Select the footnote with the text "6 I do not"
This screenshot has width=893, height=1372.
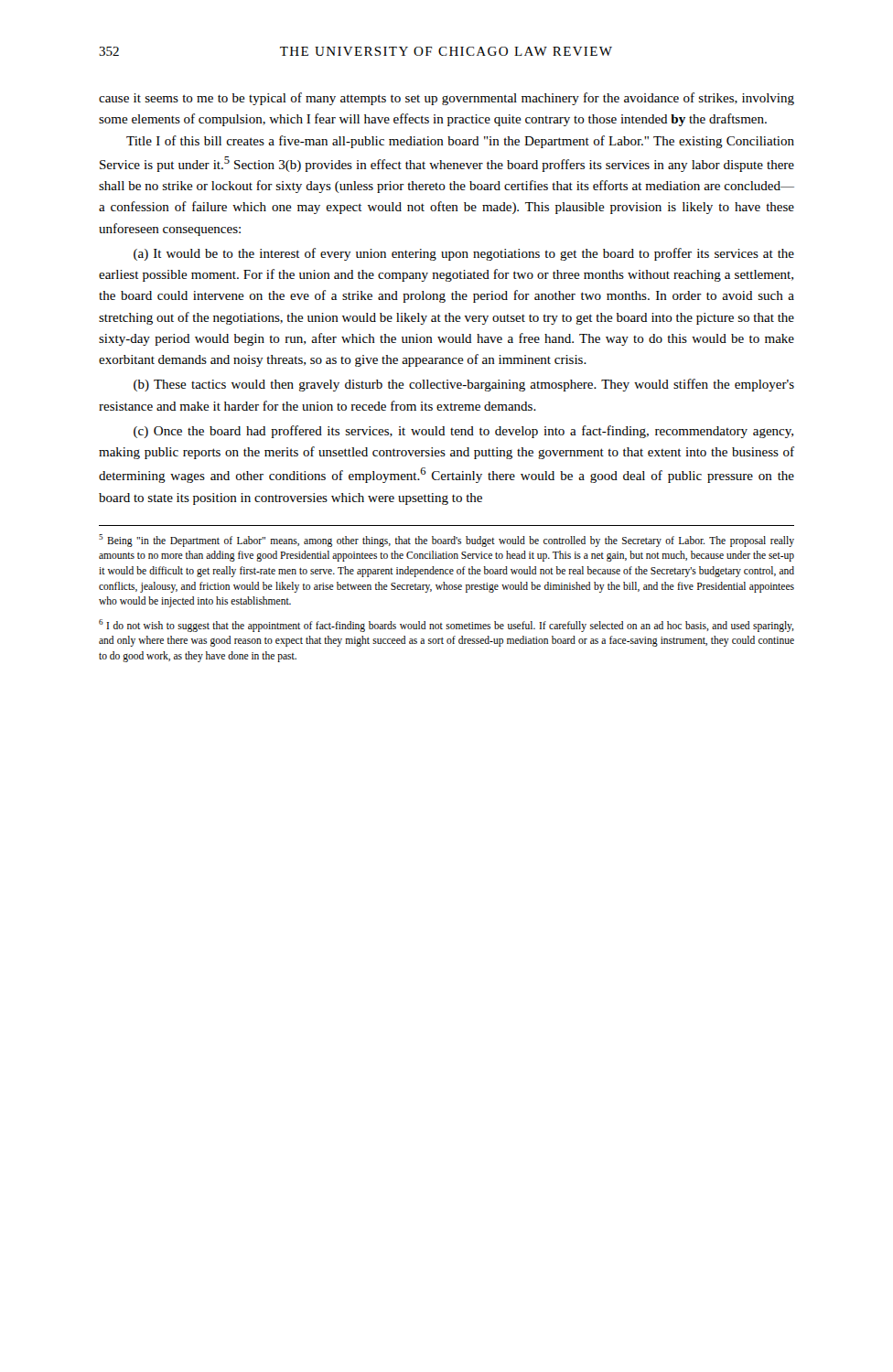(446, 639)
